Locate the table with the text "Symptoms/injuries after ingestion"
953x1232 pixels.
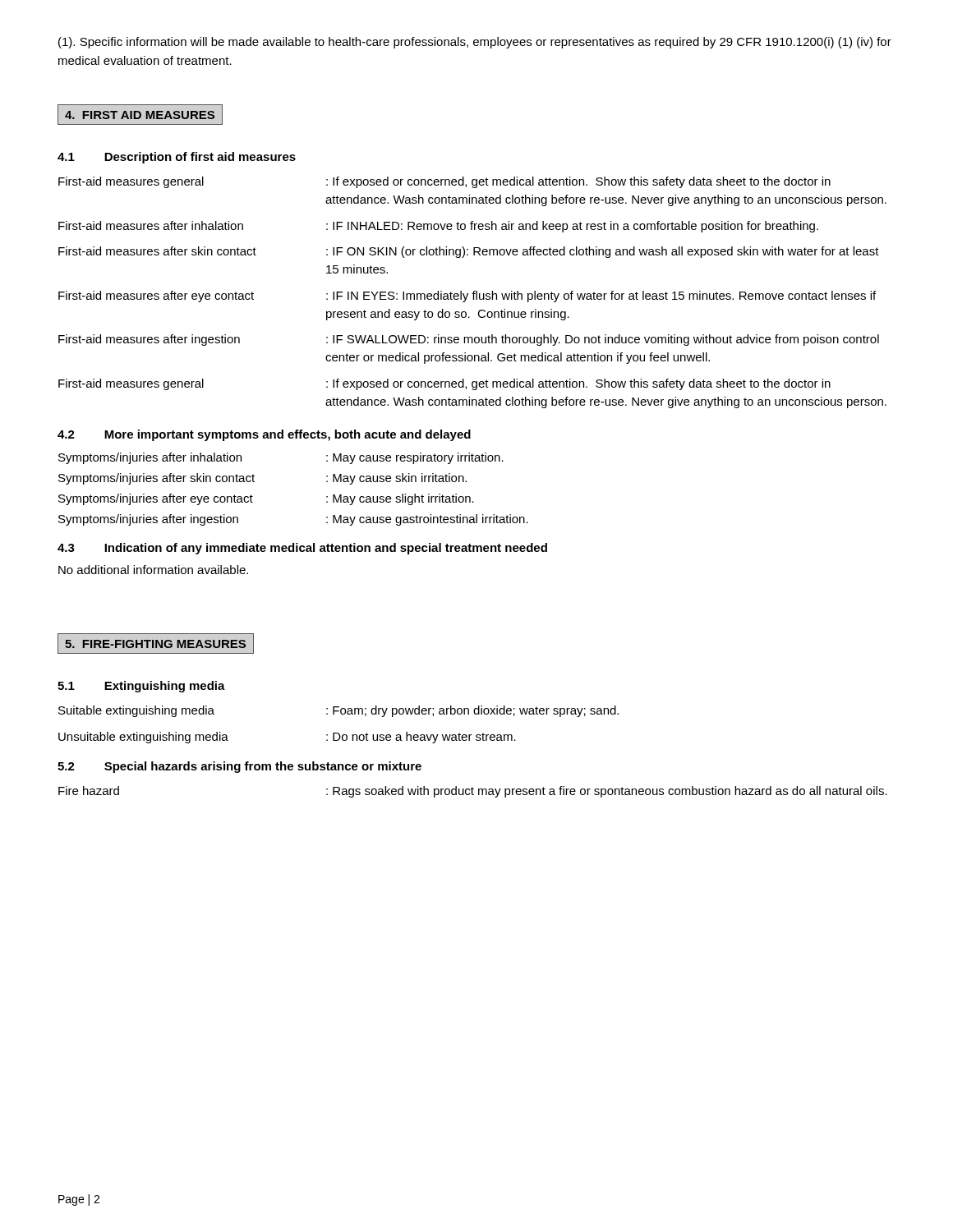tap(476, 488)
